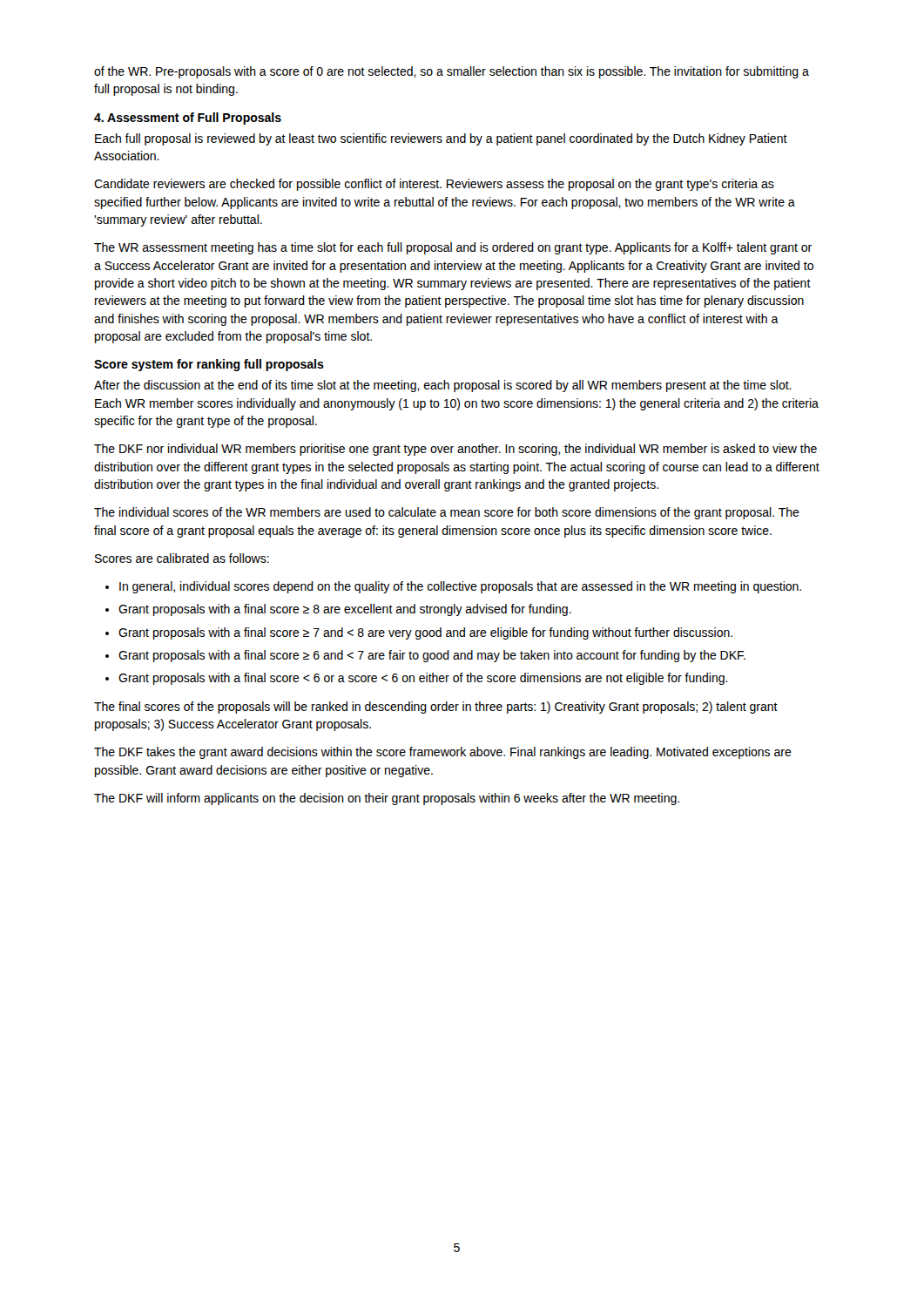Select the passage starting "Score system for ranking"
Screen dimensions: 1307x924
tap(209, 365)
